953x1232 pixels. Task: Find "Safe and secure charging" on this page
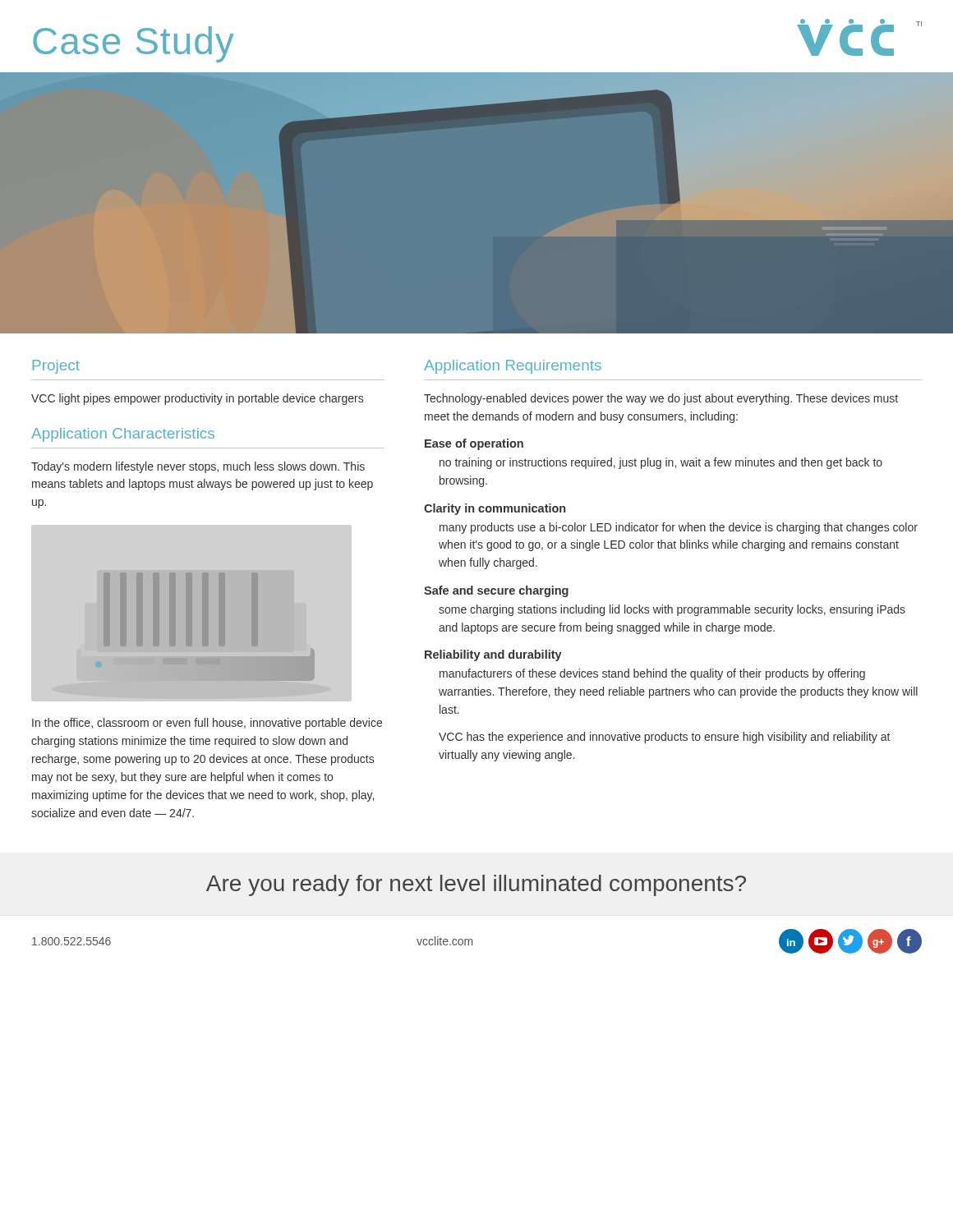(496, 590)
